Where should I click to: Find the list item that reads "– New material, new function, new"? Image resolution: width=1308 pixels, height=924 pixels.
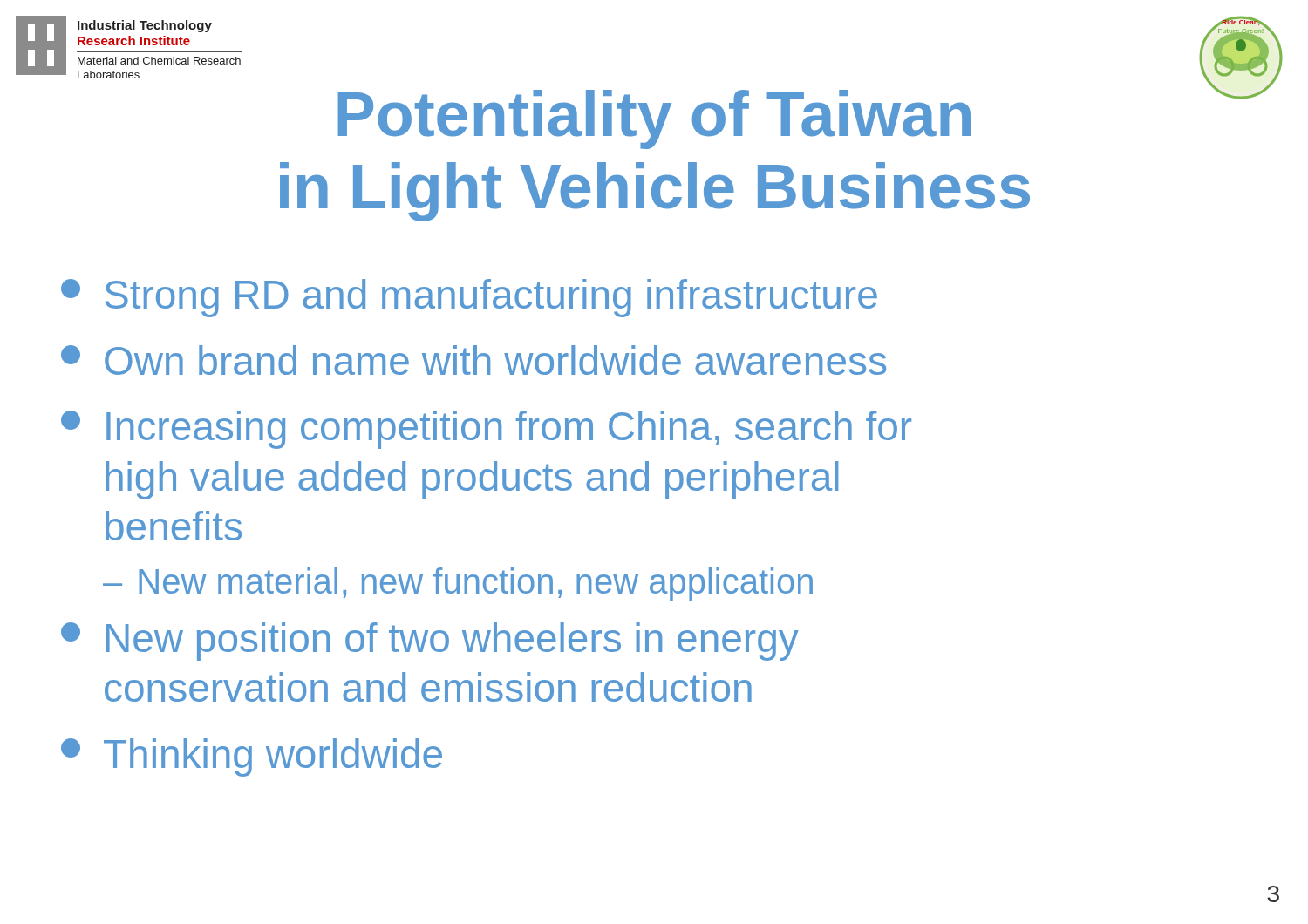tap(459, 581)
